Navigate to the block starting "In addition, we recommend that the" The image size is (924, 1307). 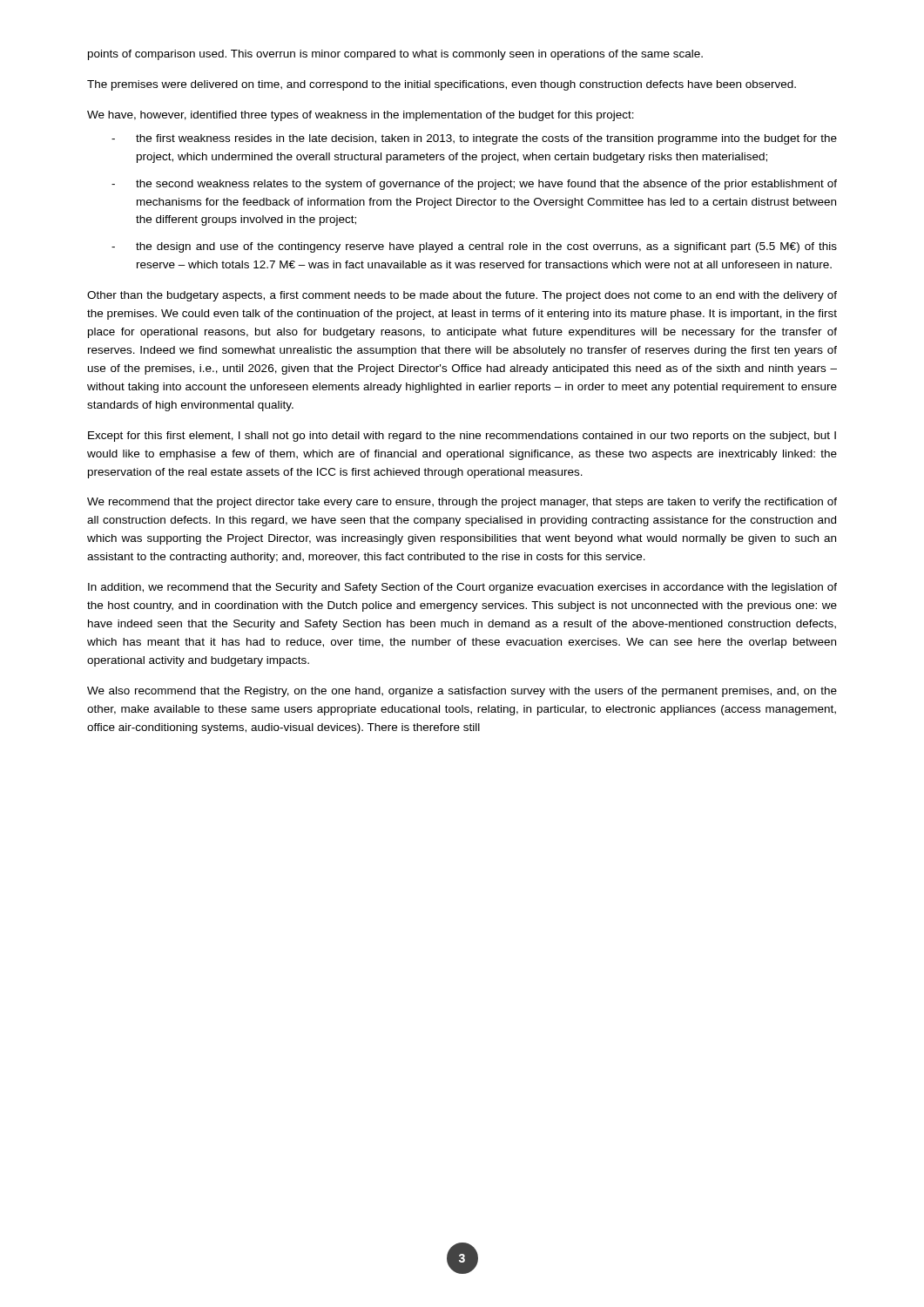tap(462, 624)
